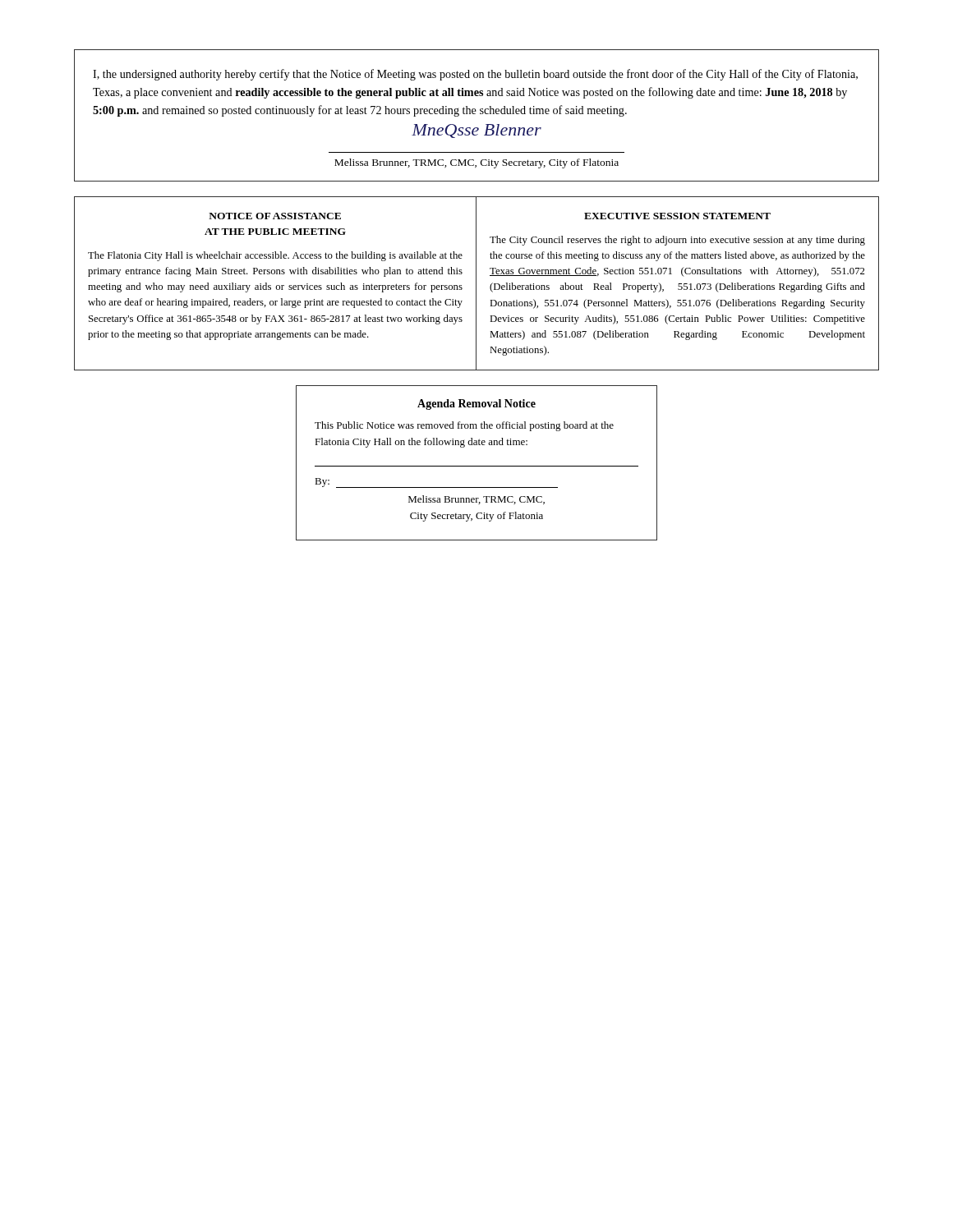Click on the text block that reads "Agenda Removal Notice This Public Notice"
The height and width of the screenshot is (1232, 953).
(476, 461)
